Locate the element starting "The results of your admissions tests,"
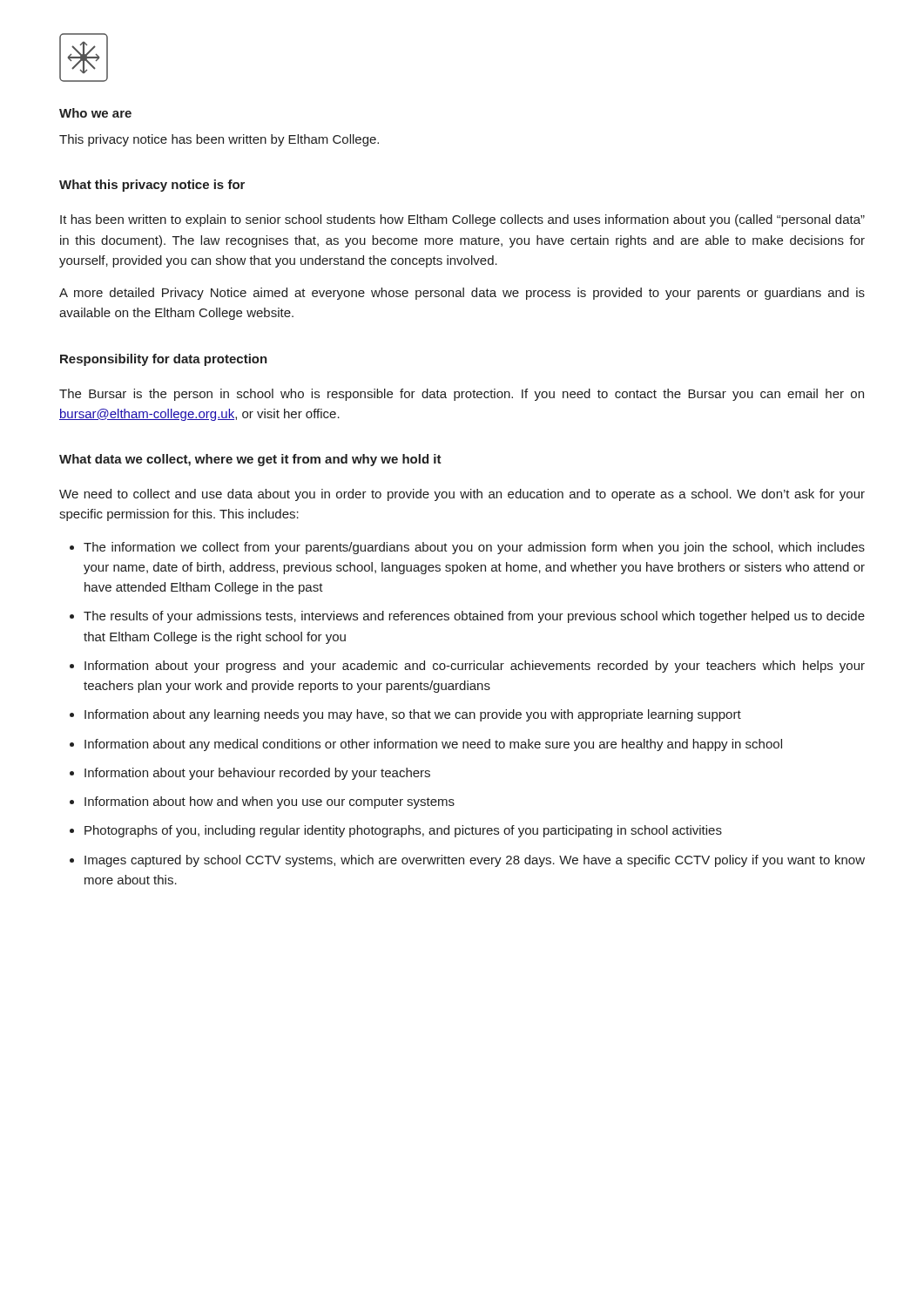 tap(474, 626)
